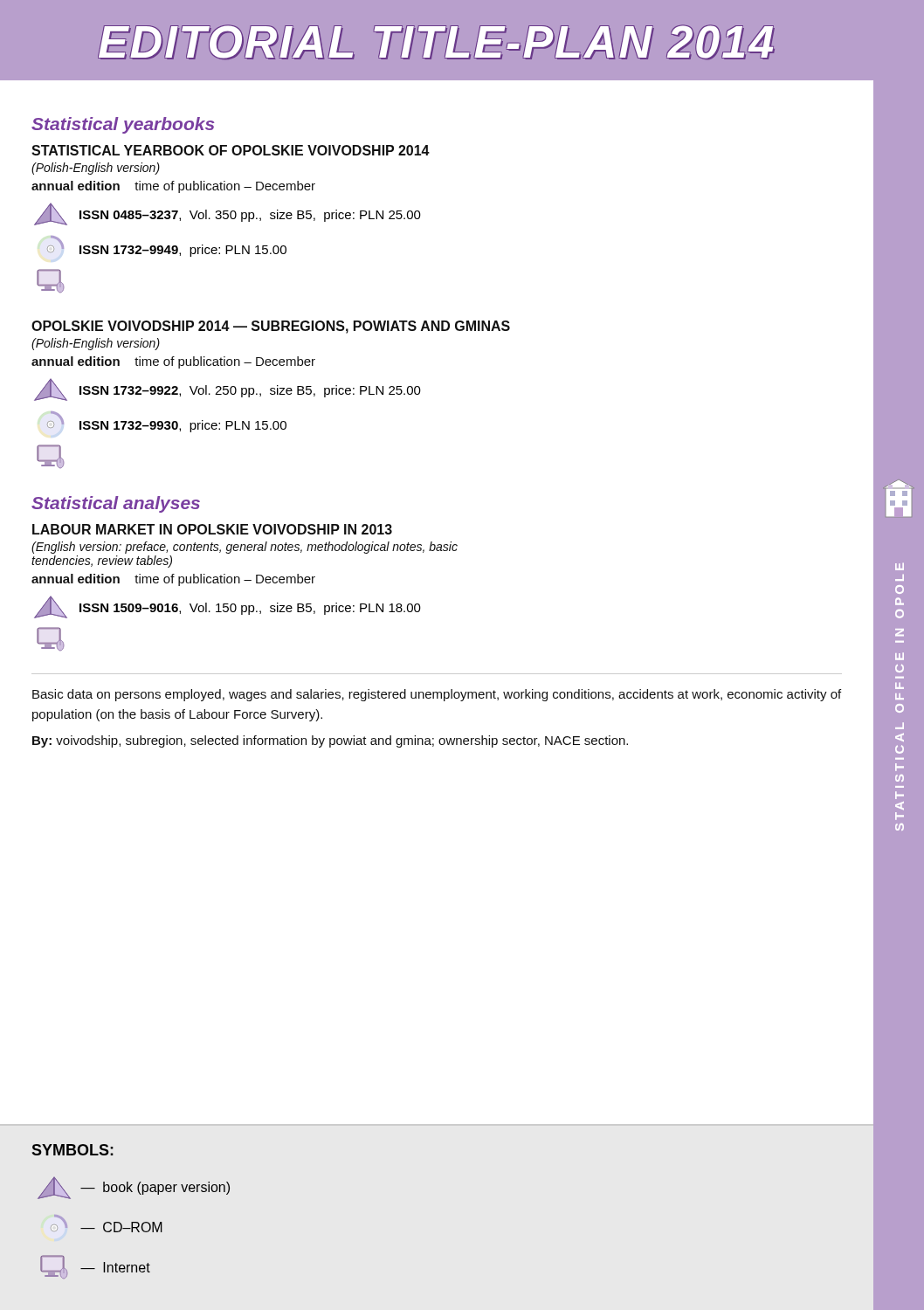This screenshot has height=1310, width=924.
Task: Find the block on this page that starts "LABOUR MARKET IN OPOLSKIE VOIVODSHIP IN"
Action: 212,529
